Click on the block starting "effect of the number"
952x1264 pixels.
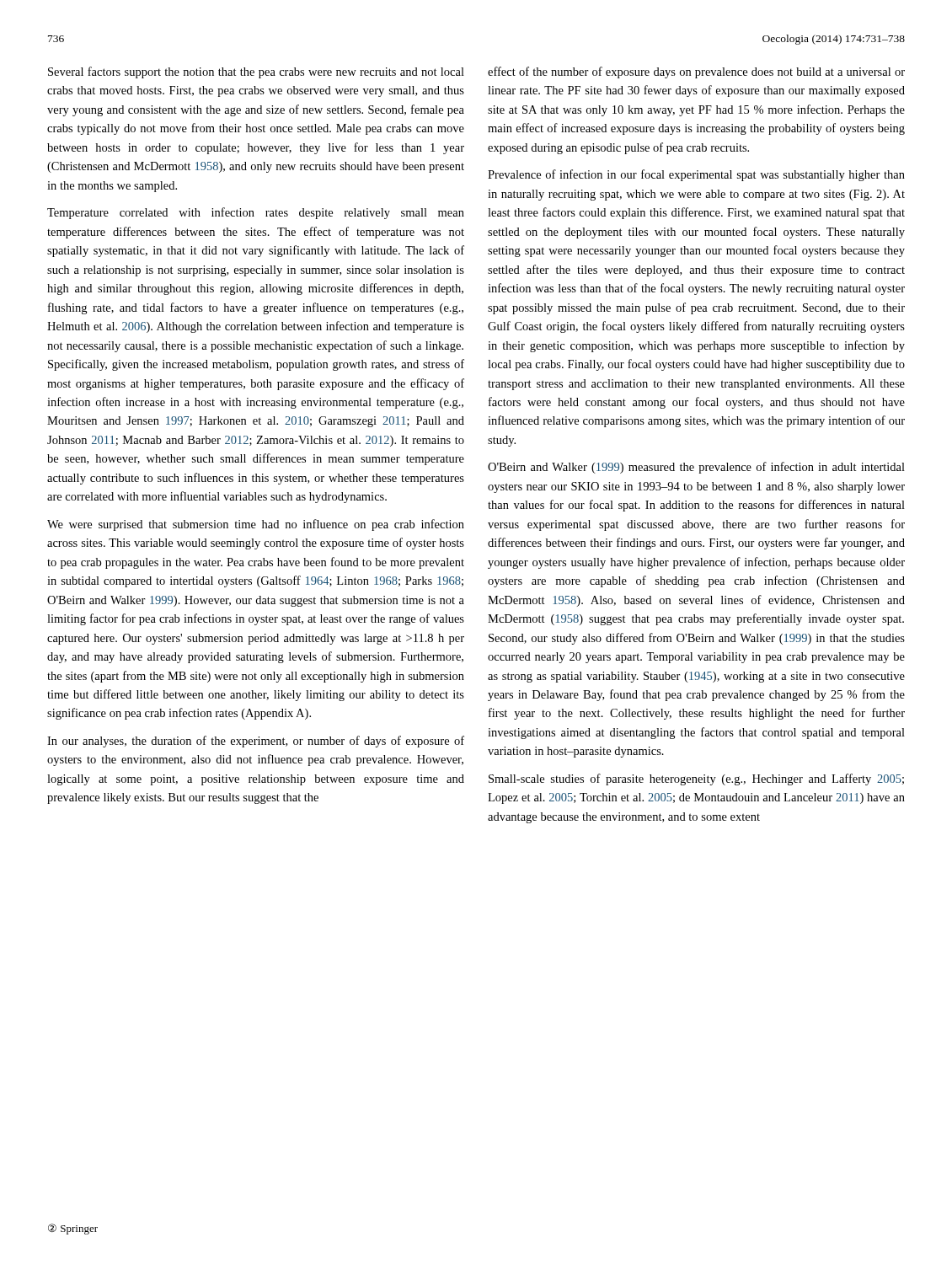click(x=696, y=110)
